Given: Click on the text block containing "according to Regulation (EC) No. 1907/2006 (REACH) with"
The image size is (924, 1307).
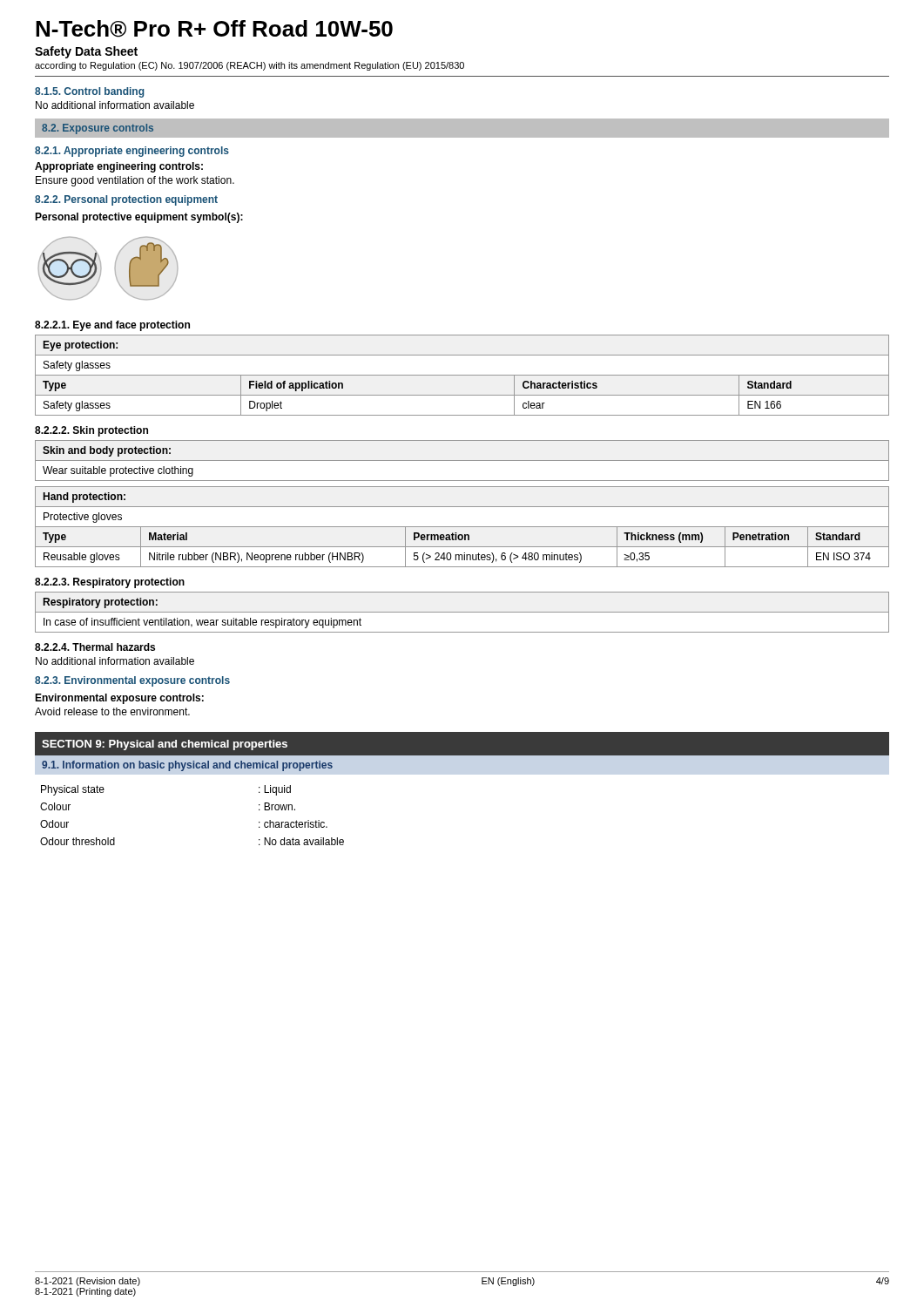Looking at the screenshot, I should 250,65.
